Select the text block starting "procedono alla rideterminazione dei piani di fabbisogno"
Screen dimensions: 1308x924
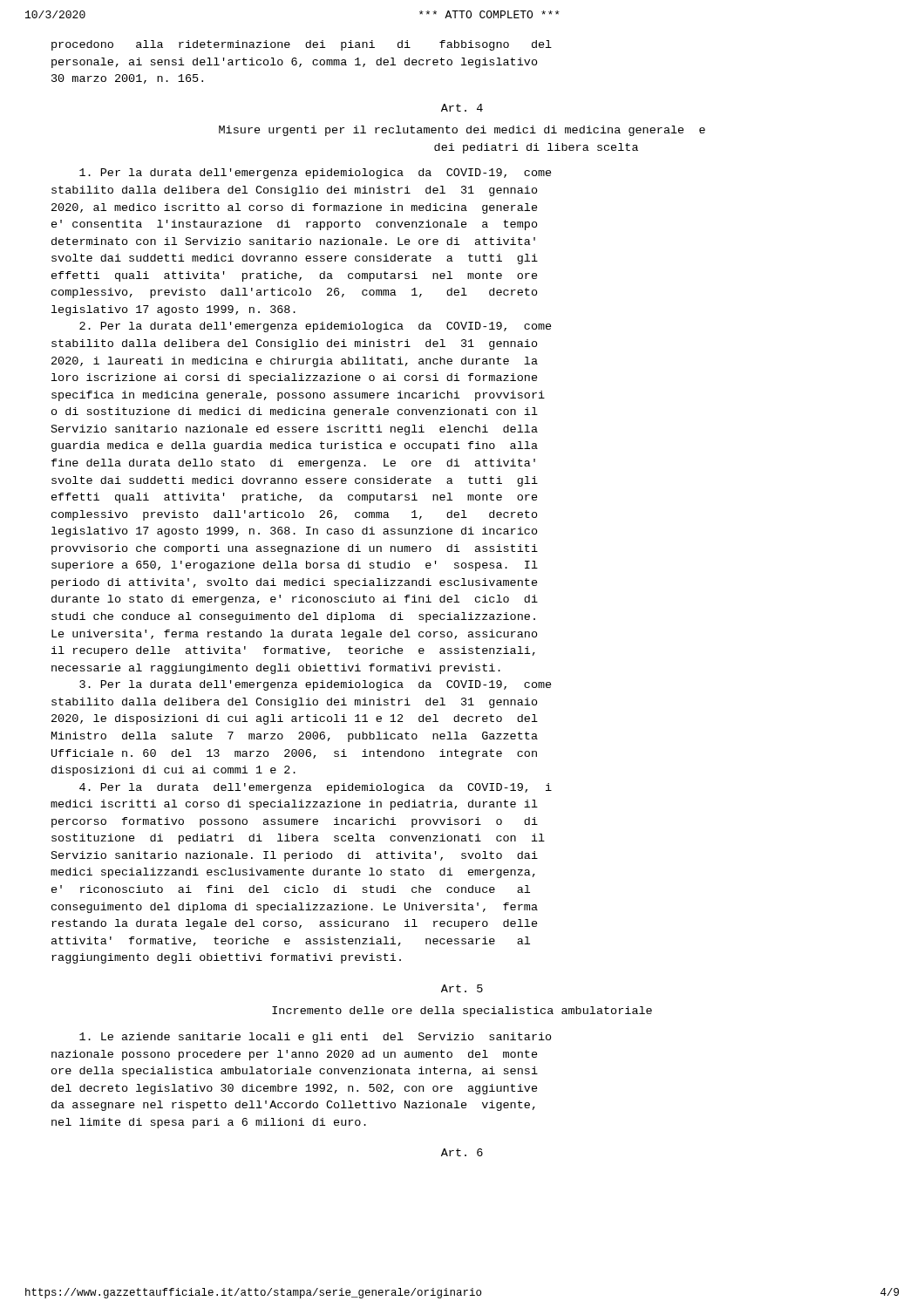(301, 62)
